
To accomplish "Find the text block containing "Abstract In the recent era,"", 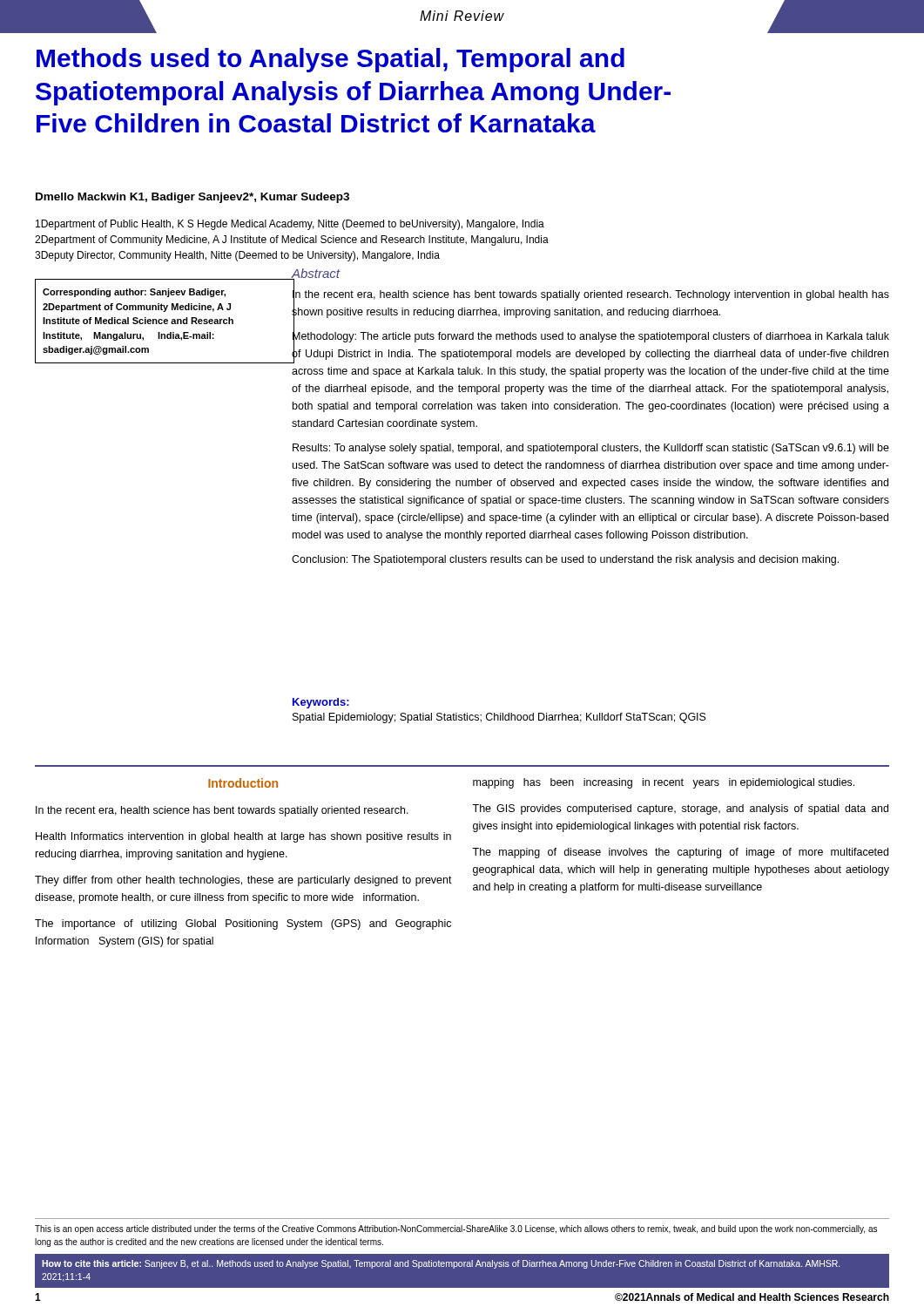I will 590,417.
